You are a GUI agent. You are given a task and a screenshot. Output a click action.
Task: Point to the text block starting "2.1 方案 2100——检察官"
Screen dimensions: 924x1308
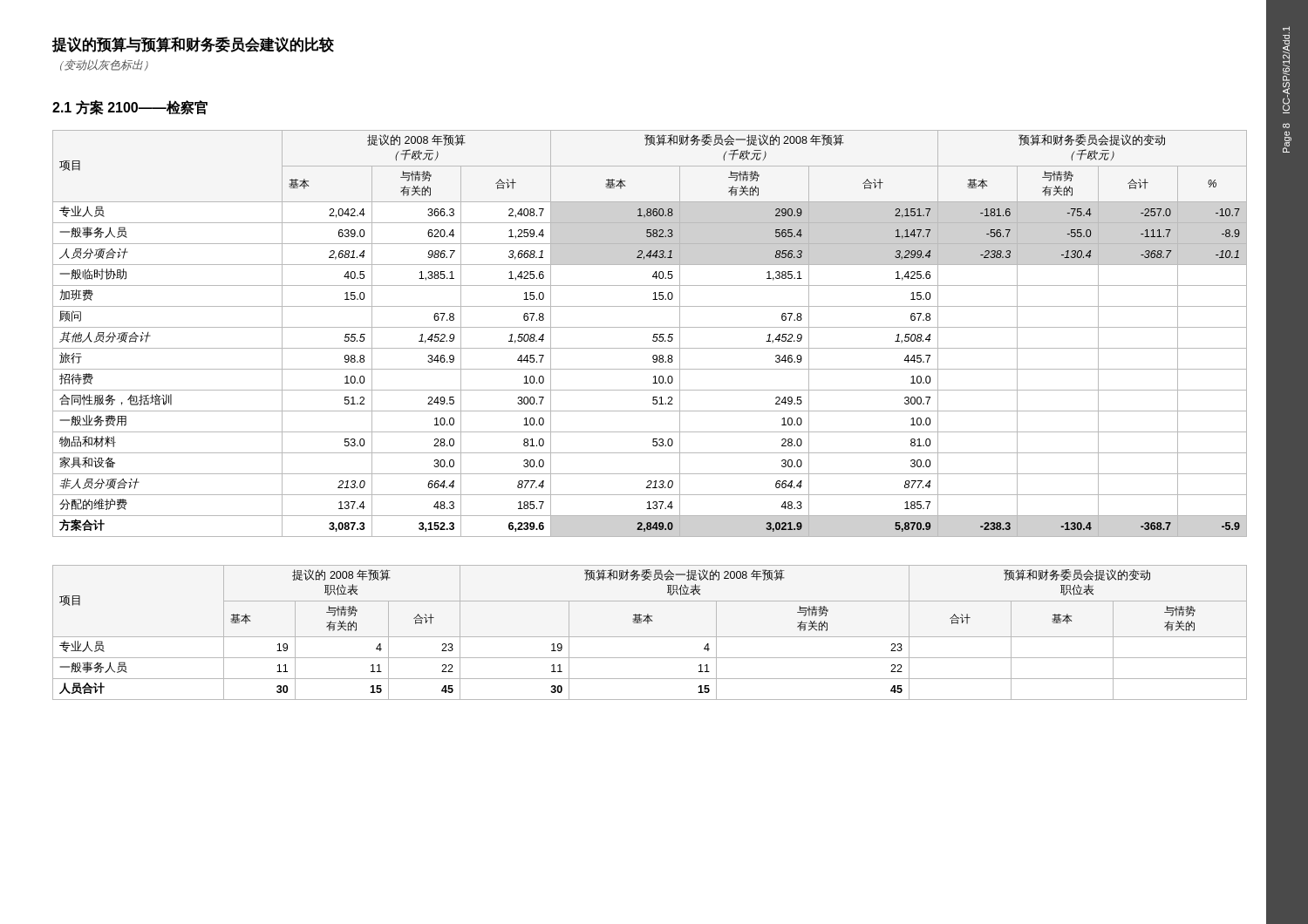[x=130, y=108]
